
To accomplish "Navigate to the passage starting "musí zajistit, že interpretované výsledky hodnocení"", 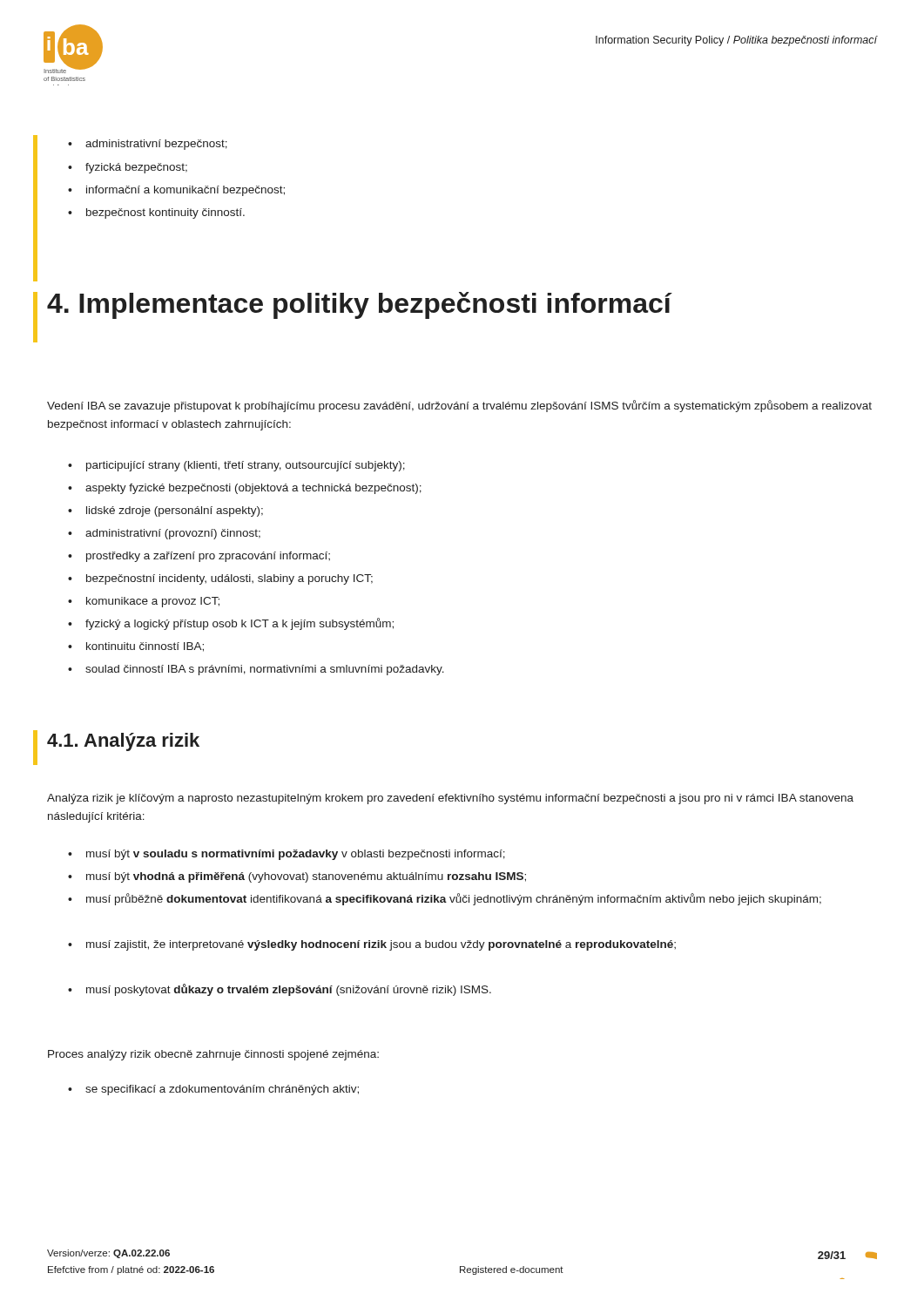I will 469,945.
